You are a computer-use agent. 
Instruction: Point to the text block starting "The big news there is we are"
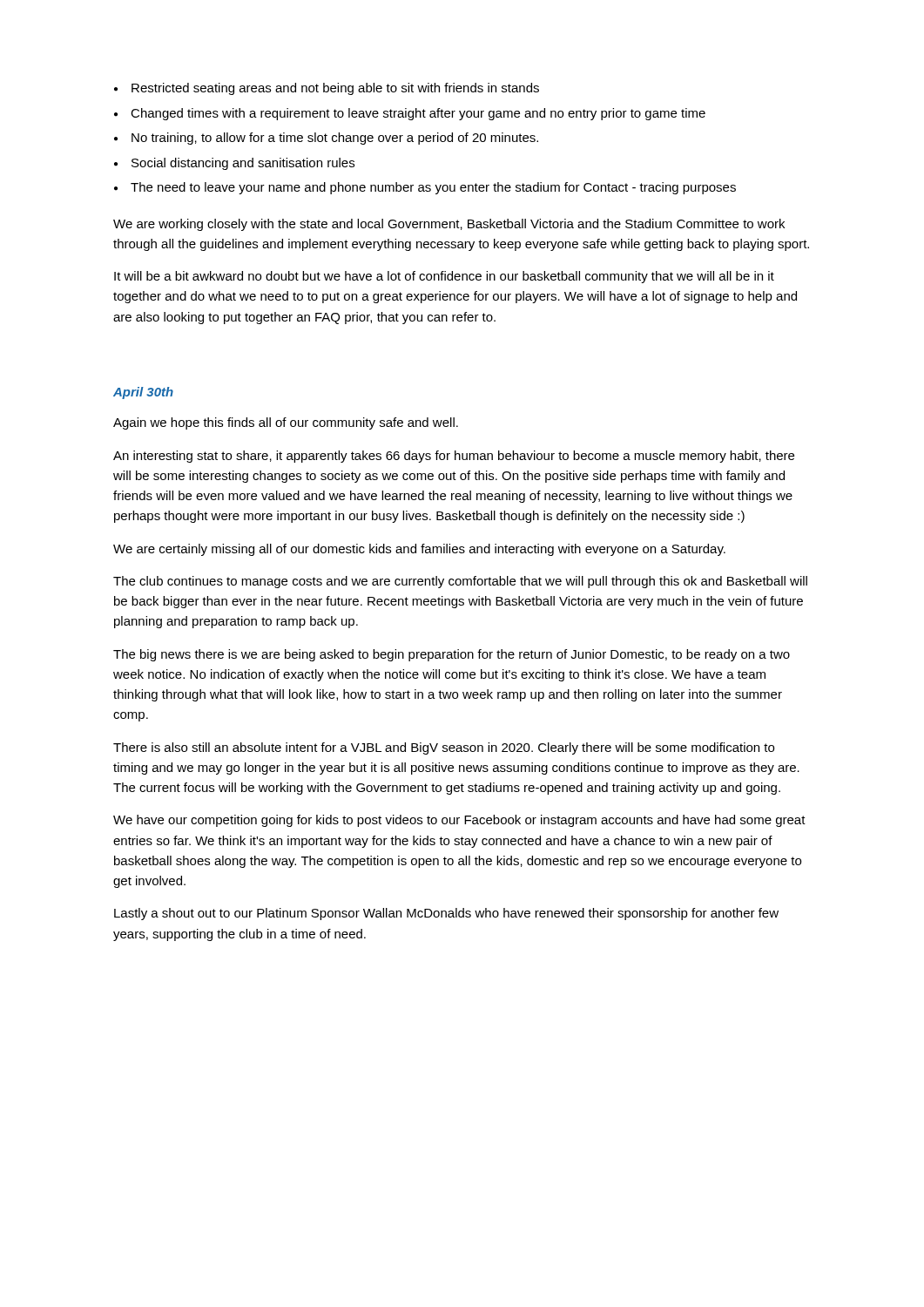coord(452,684)
